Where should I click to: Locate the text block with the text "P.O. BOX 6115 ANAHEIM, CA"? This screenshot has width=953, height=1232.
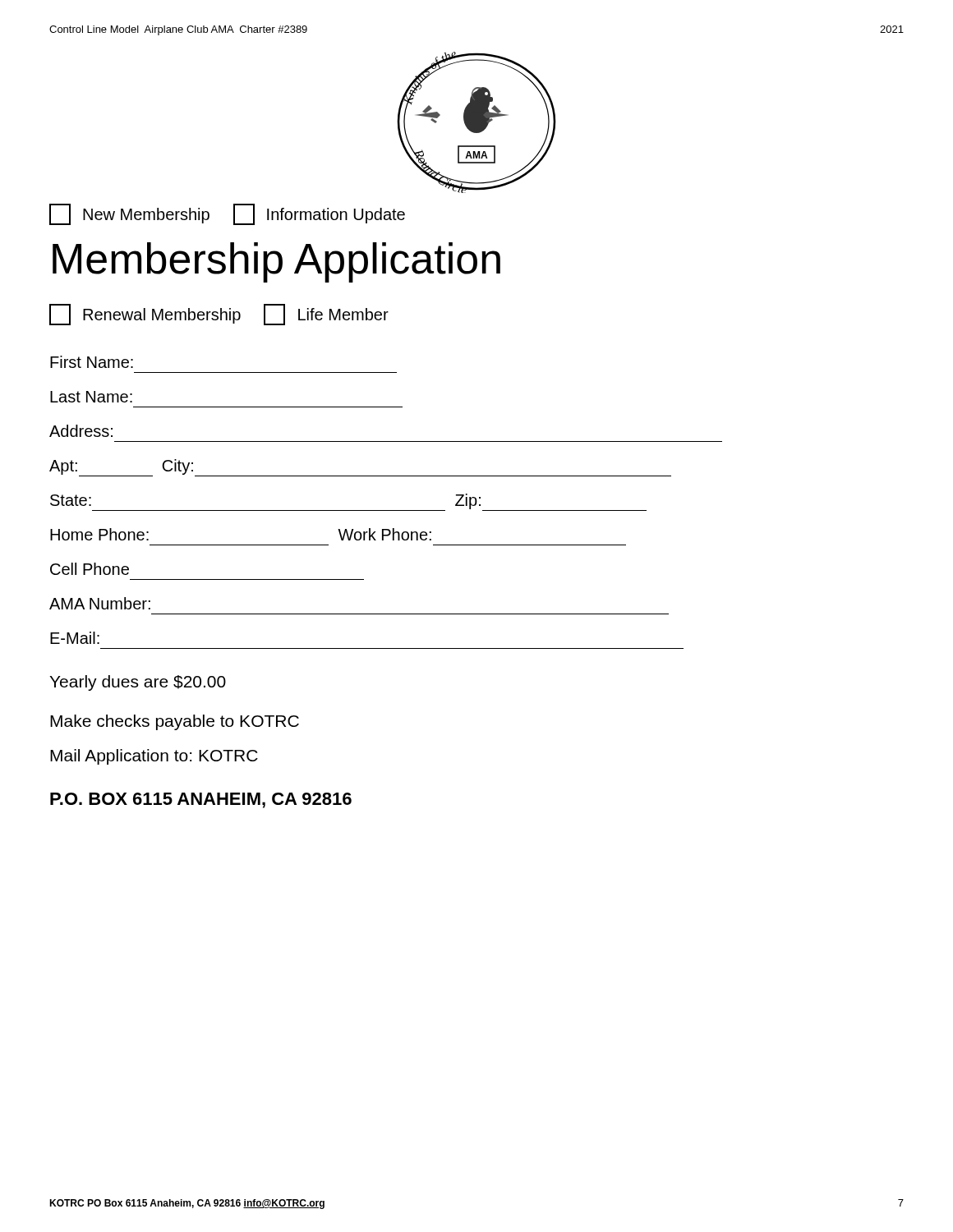201,799
